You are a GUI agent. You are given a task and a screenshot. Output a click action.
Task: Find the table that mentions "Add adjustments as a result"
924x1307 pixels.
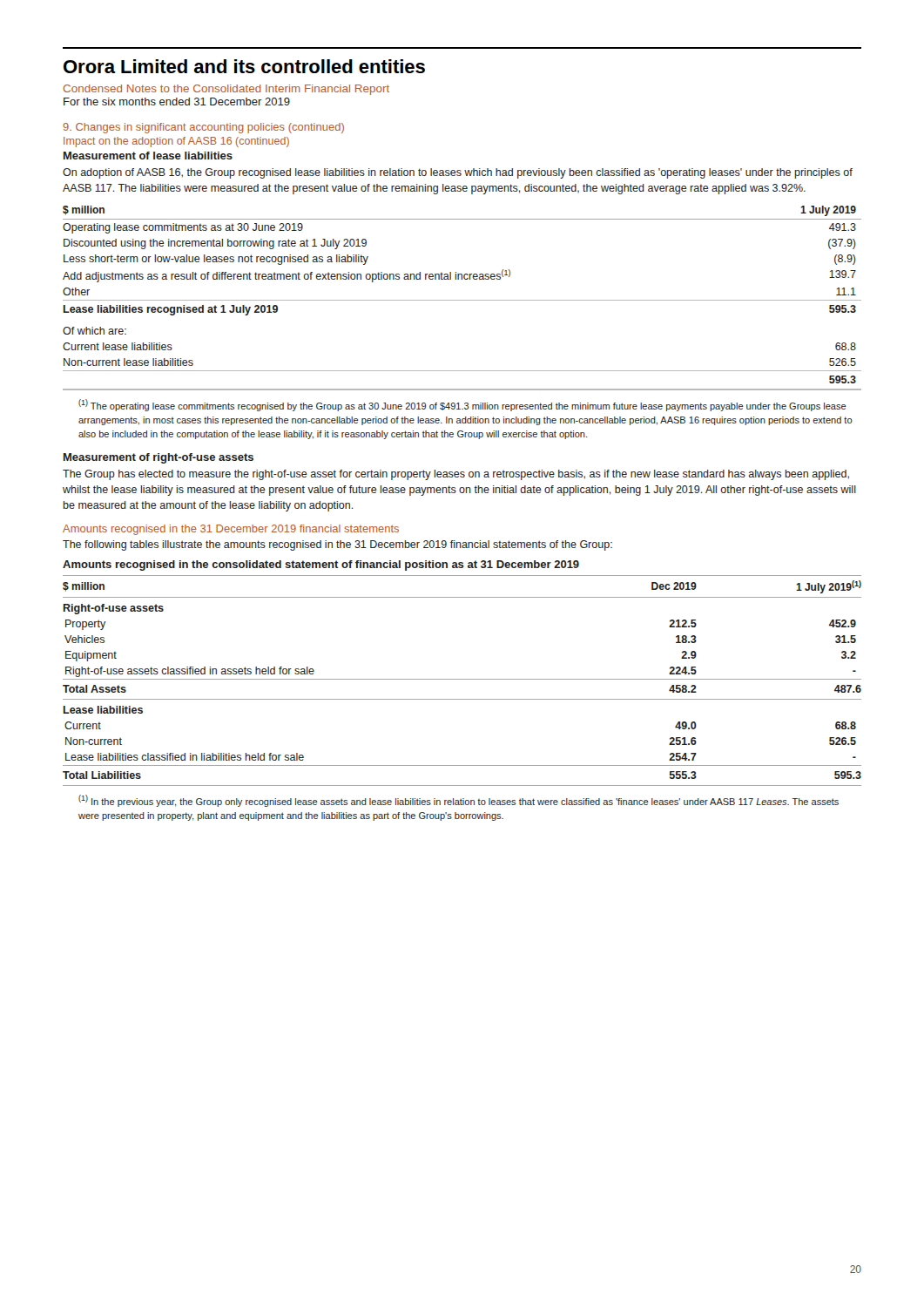462,296
